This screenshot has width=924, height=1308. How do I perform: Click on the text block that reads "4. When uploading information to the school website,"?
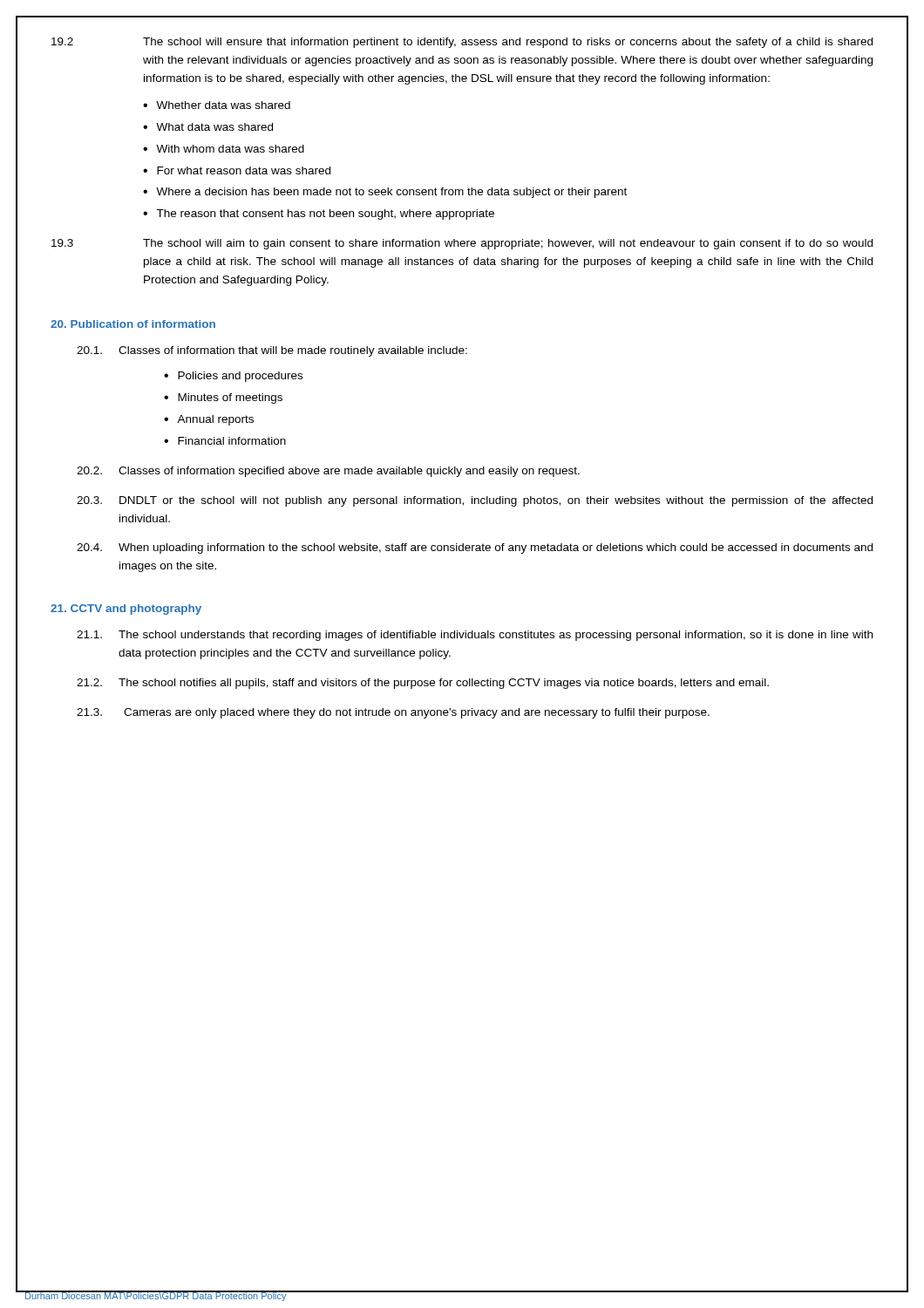click(462, 558)
